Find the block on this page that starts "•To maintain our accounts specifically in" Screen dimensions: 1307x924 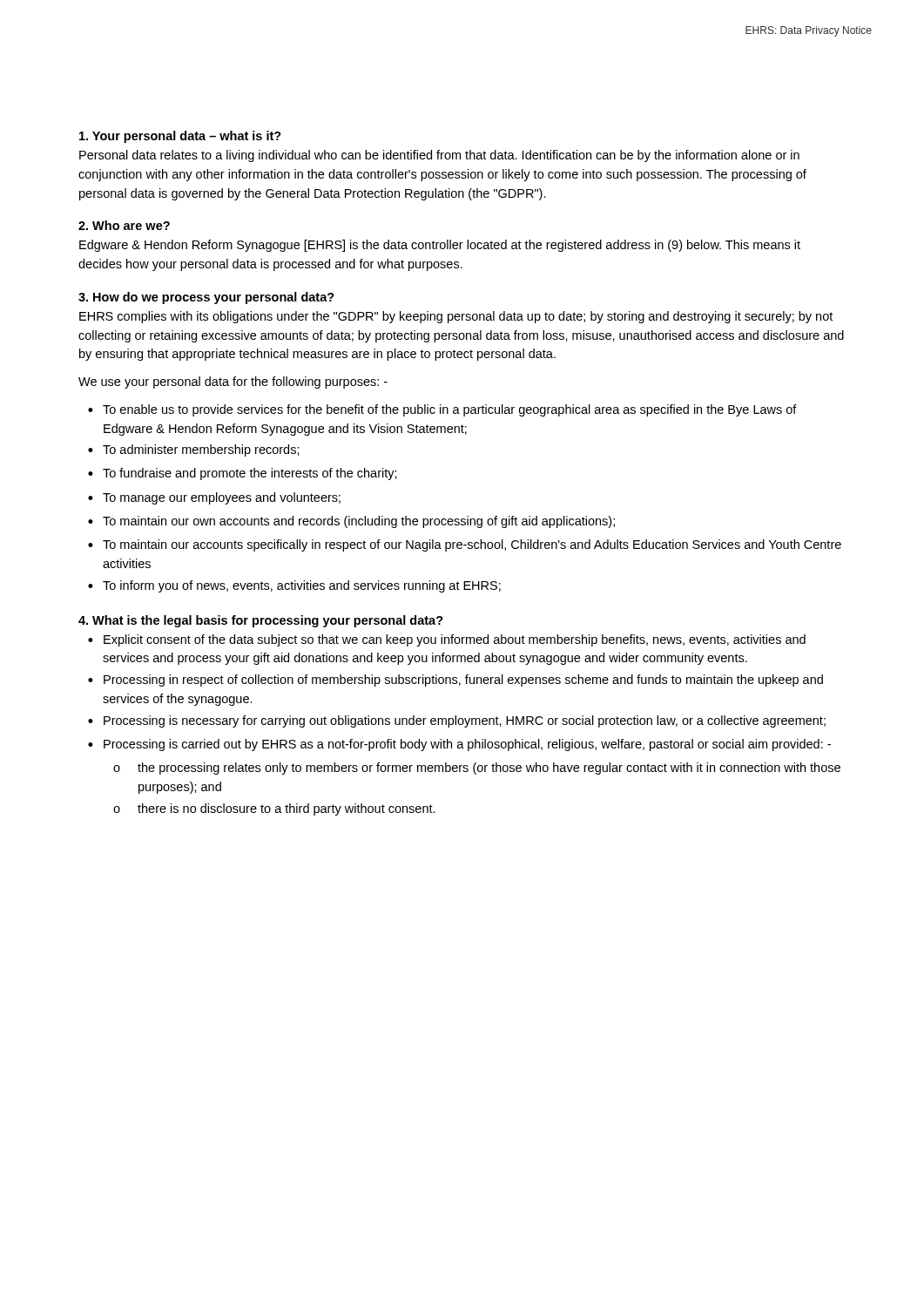point(462,555)
